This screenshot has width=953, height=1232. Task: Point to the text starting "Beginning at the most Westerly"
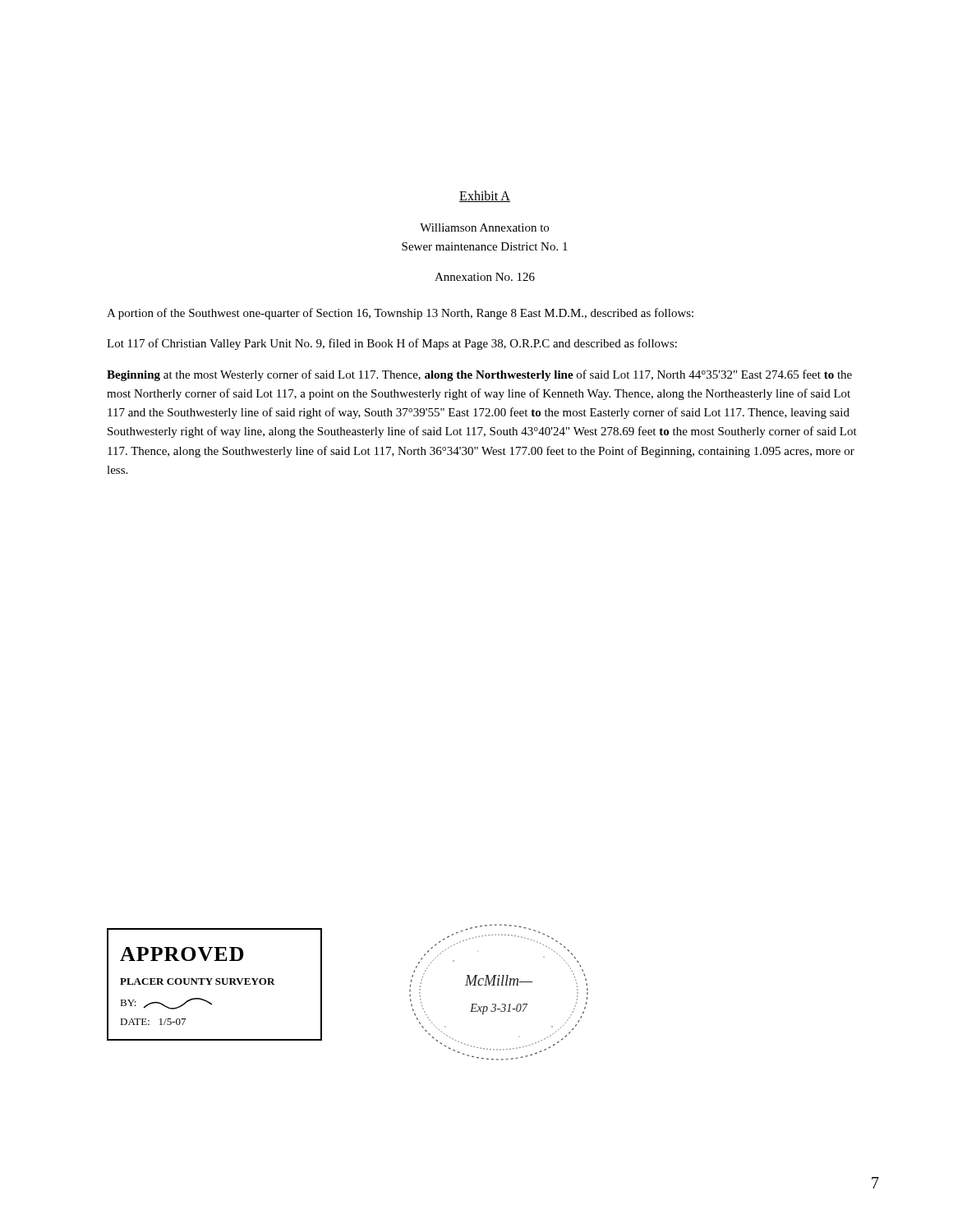pyautogui.click(x=482, y=422)
